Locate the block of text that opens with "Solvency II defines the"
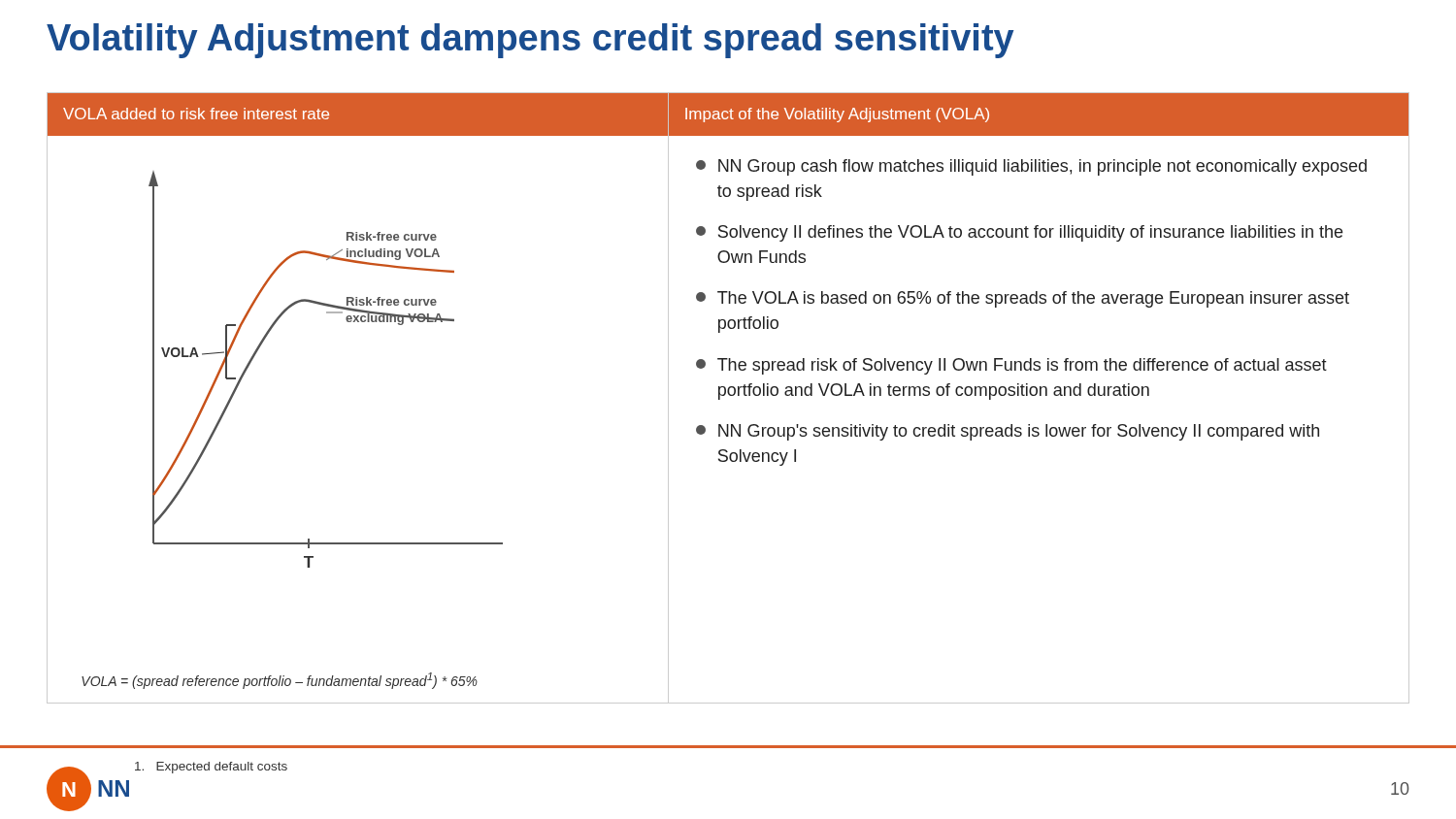Image resolution: width=1456 pixels, height=819 pixels. [1038, 245]
